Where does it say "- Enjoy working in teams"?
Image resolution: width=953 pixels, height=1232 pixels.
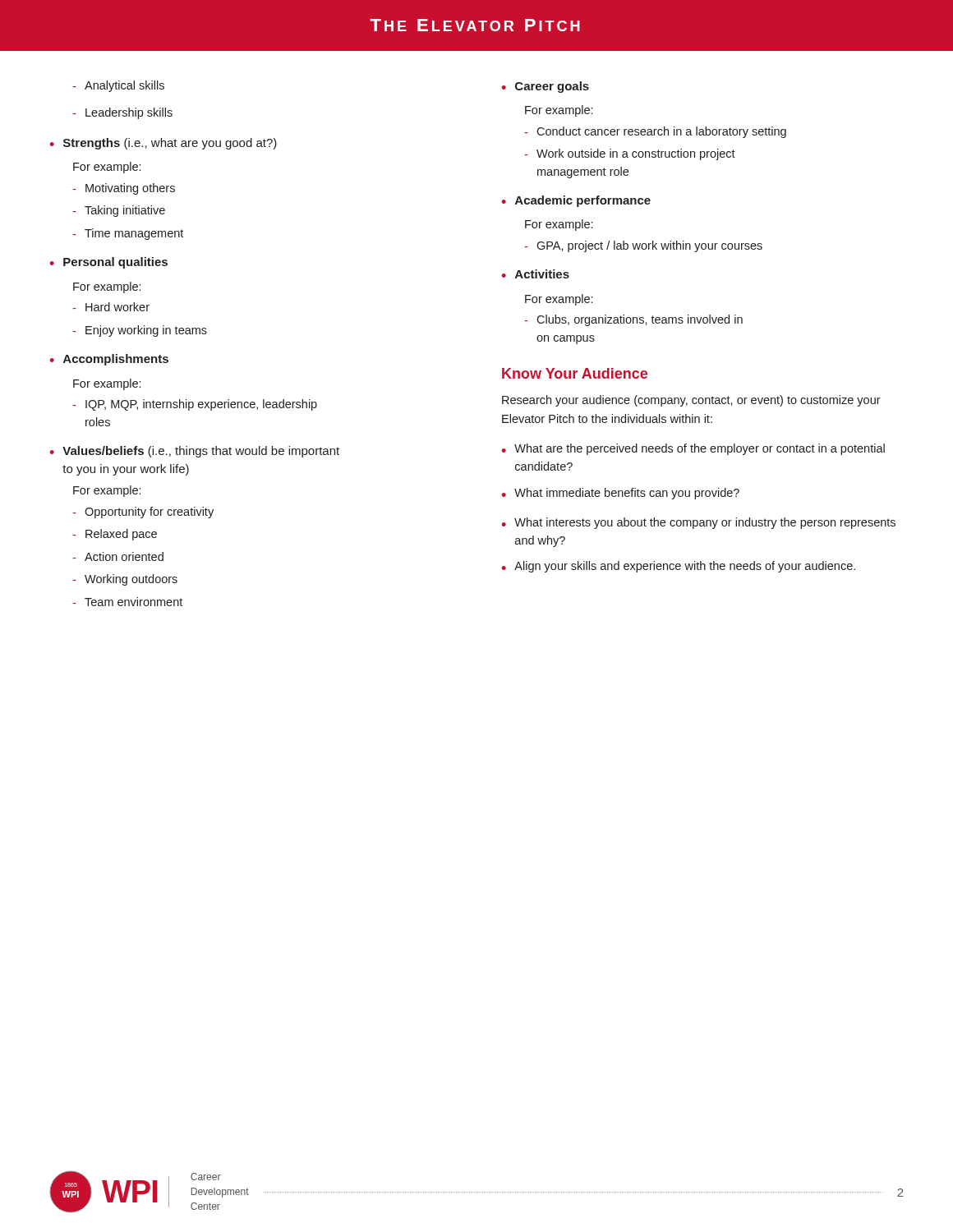click(x=140, y=331)
